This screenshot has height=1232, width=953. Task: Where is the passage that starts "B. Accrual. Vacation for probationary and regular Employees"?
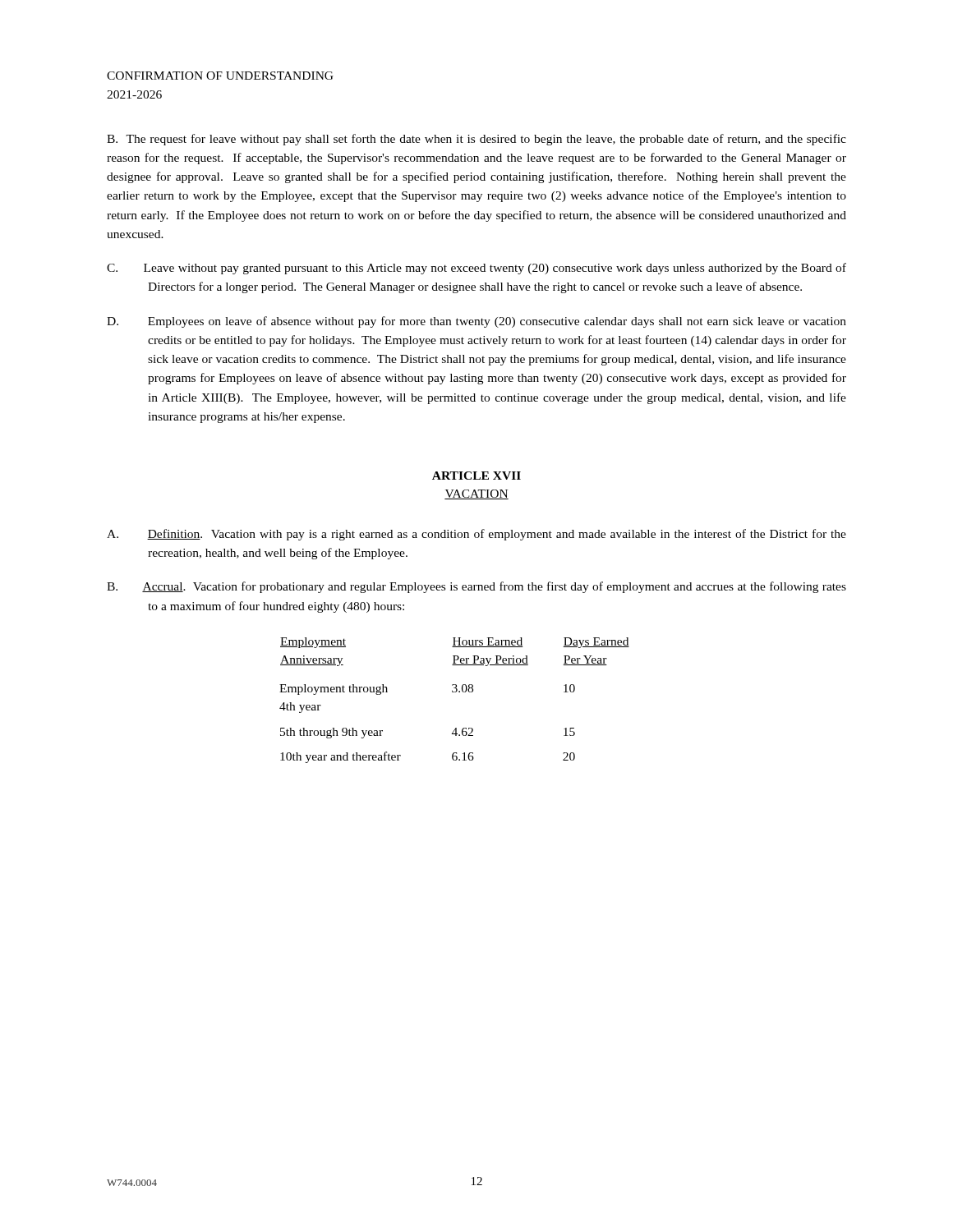click(476, 596)
